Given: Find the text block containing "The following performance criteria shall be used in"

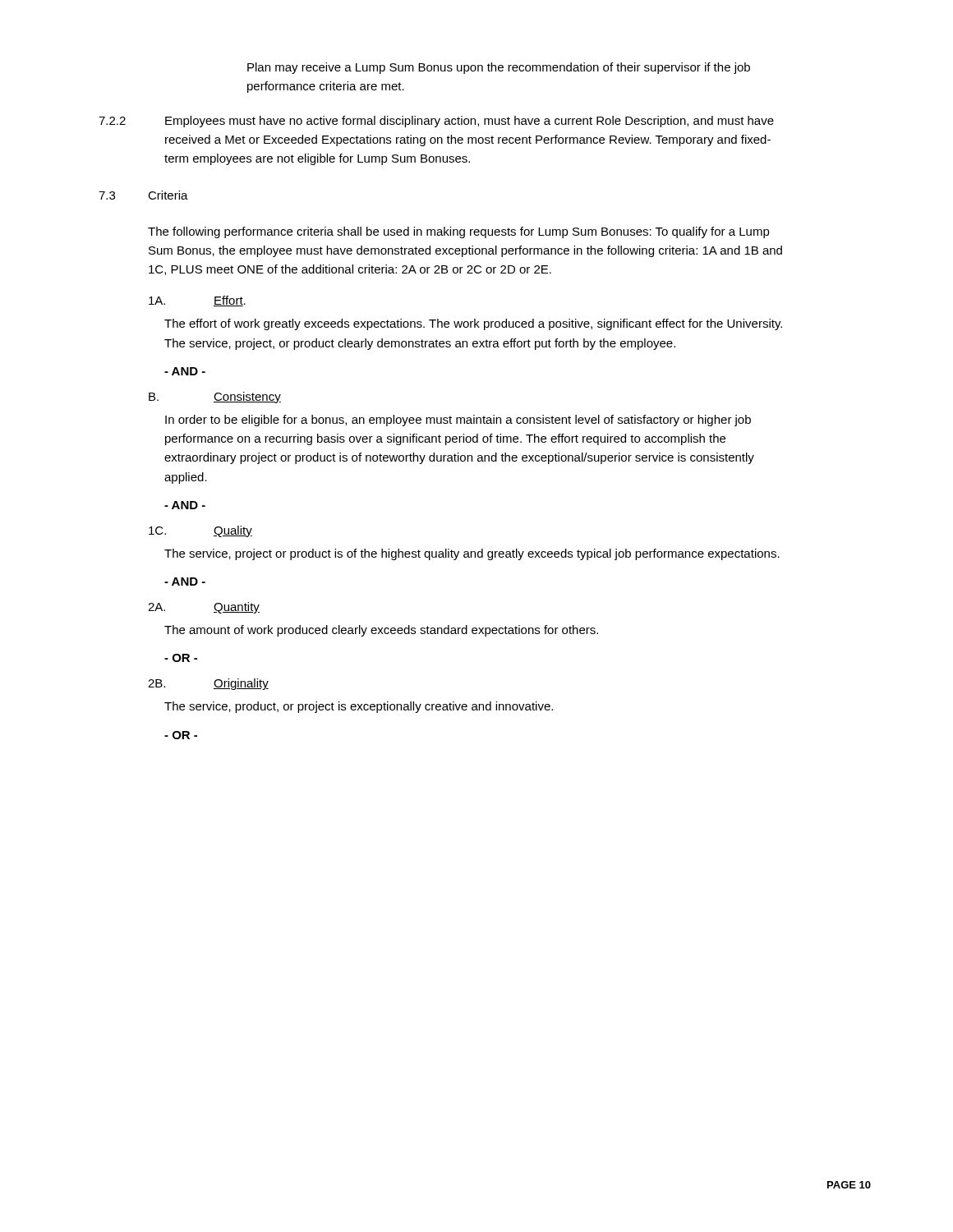Looking at the screenshot, I should [x=465, y=250].
